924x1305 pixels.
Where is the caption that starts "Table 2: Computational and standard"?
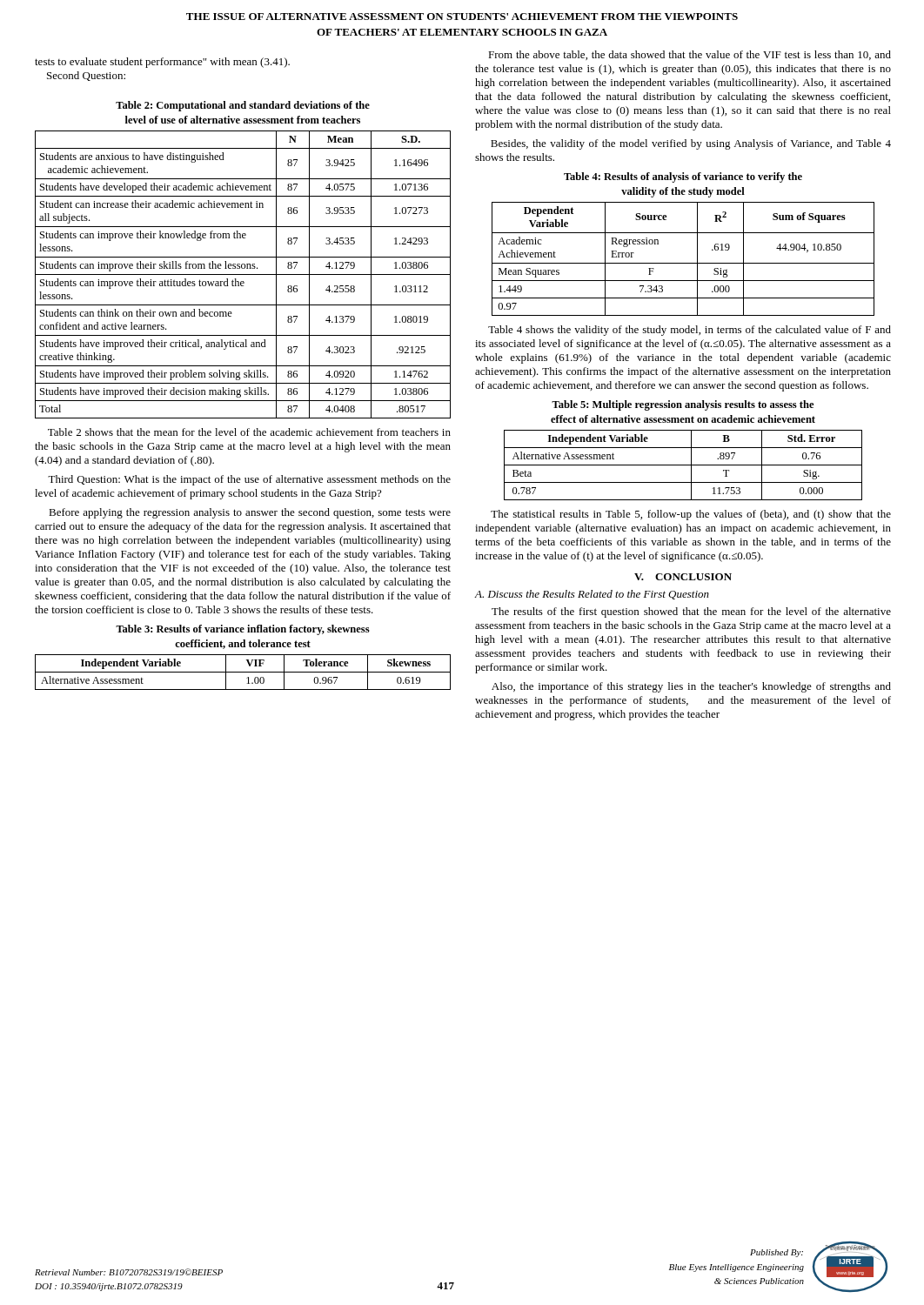click(243, 113)
